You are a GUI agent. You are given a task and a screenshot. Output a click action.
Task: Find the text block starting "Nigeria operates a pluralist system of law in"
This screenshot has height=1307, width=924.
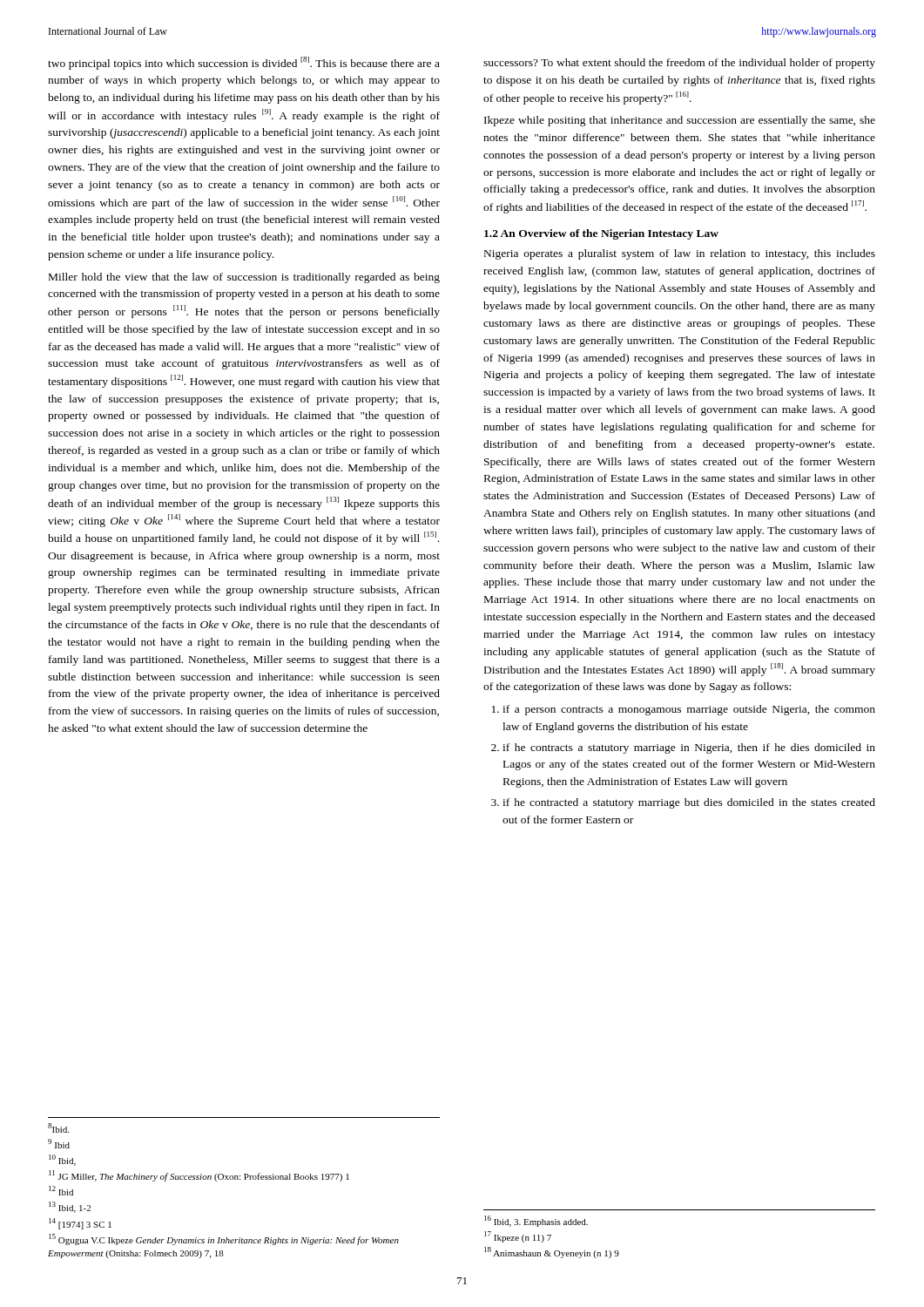pyautogui.click(x=679, y=470)
